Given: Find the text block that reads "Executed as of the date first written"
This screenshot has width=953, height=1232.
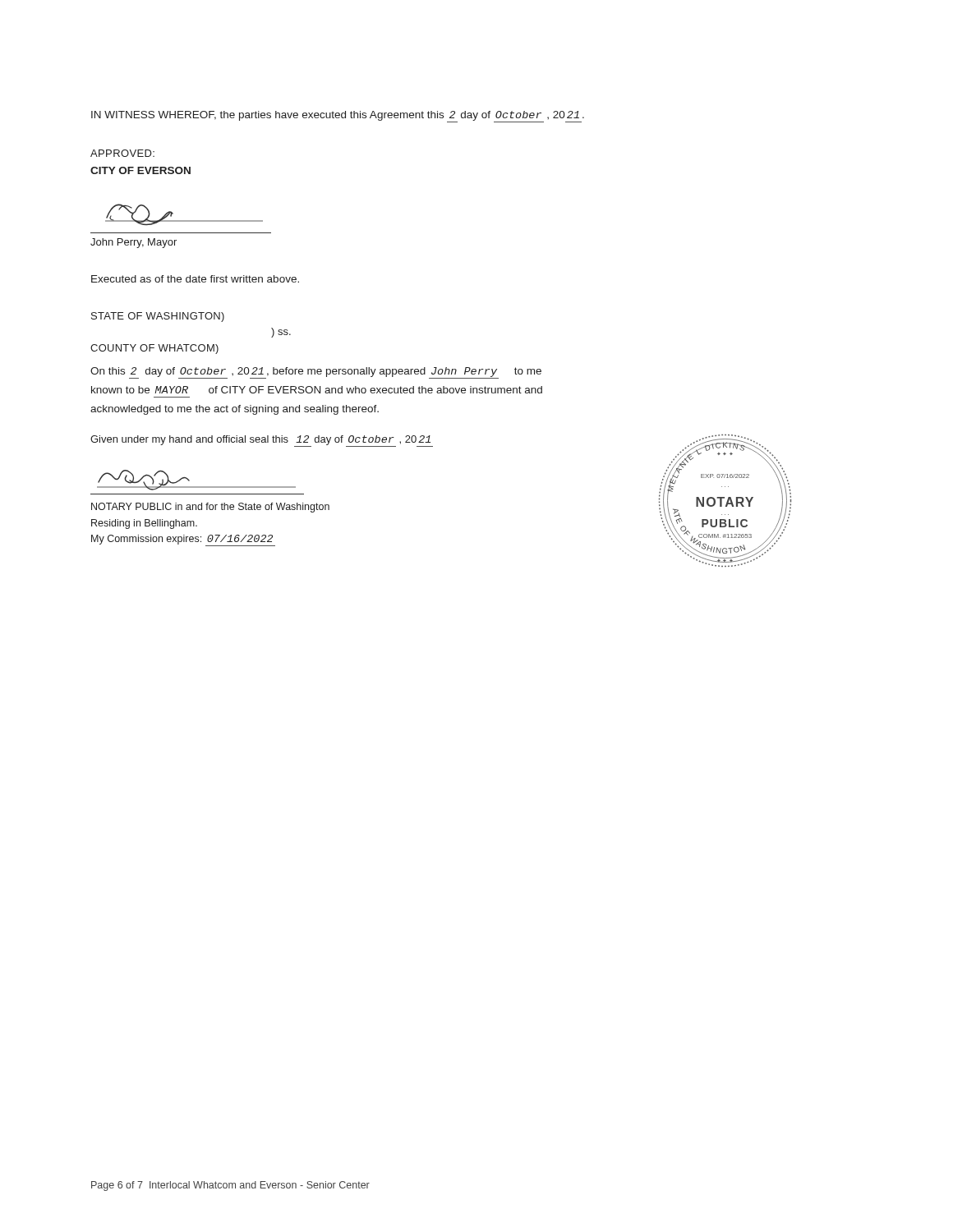Looking at the screenshot, I should pos(195,279).
